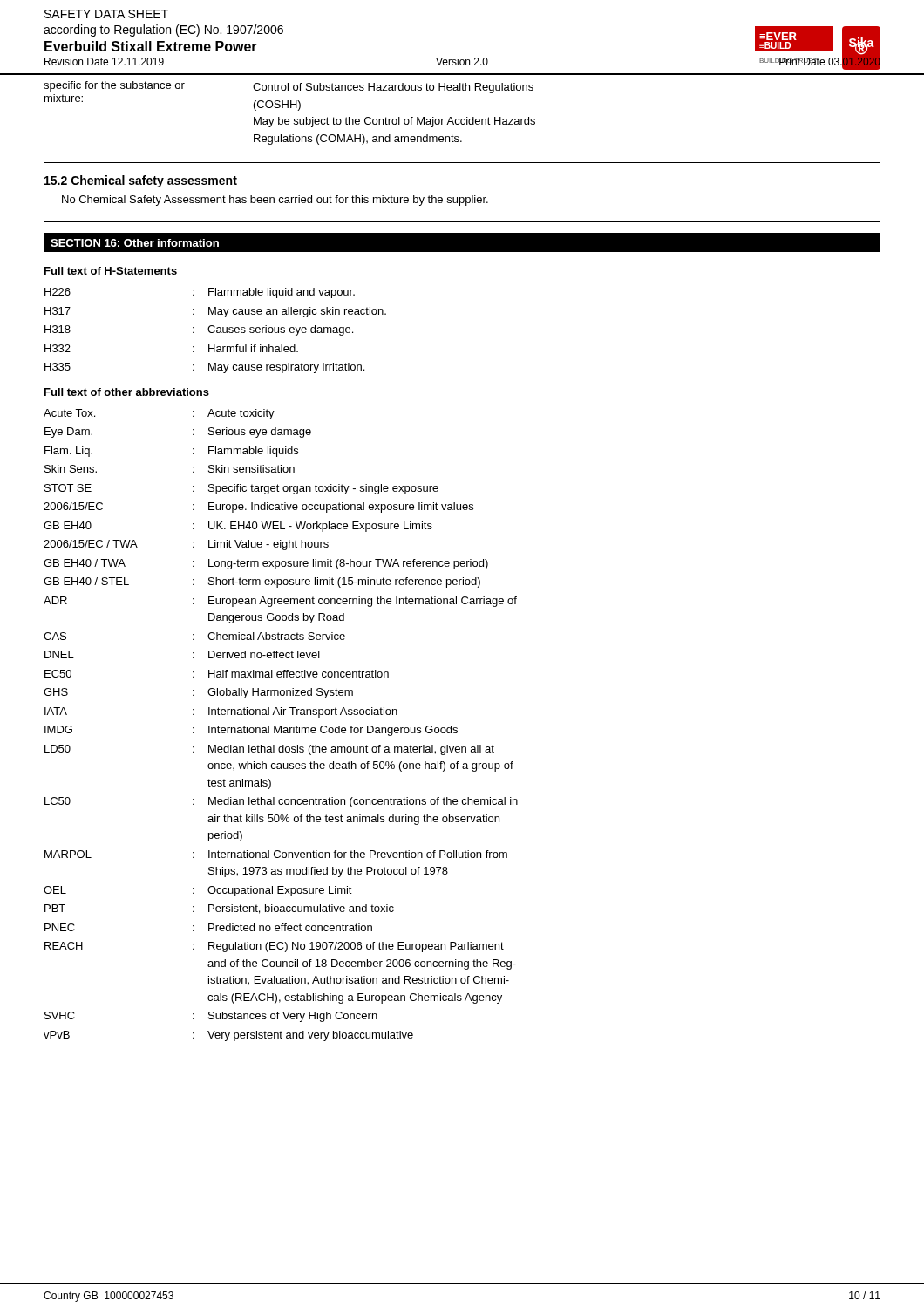Where is the passage that starts "specific for the substance ormixture: Control of Substances"?
The image size is (924, 1308).
point(462,112)
